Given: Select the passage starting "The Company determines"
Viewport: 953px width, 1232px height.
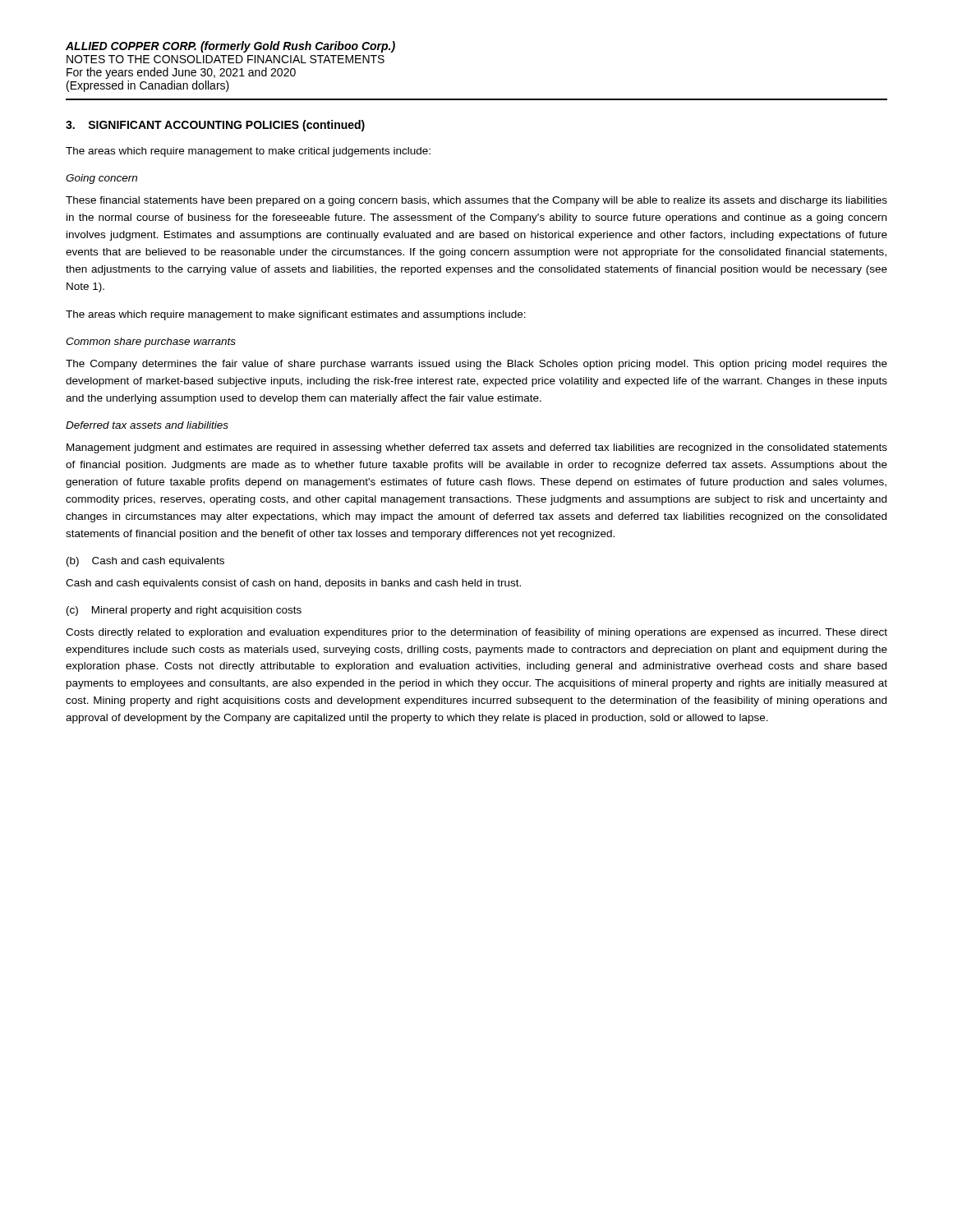Looking at the screenshot, I should click(x=476, y=381).
